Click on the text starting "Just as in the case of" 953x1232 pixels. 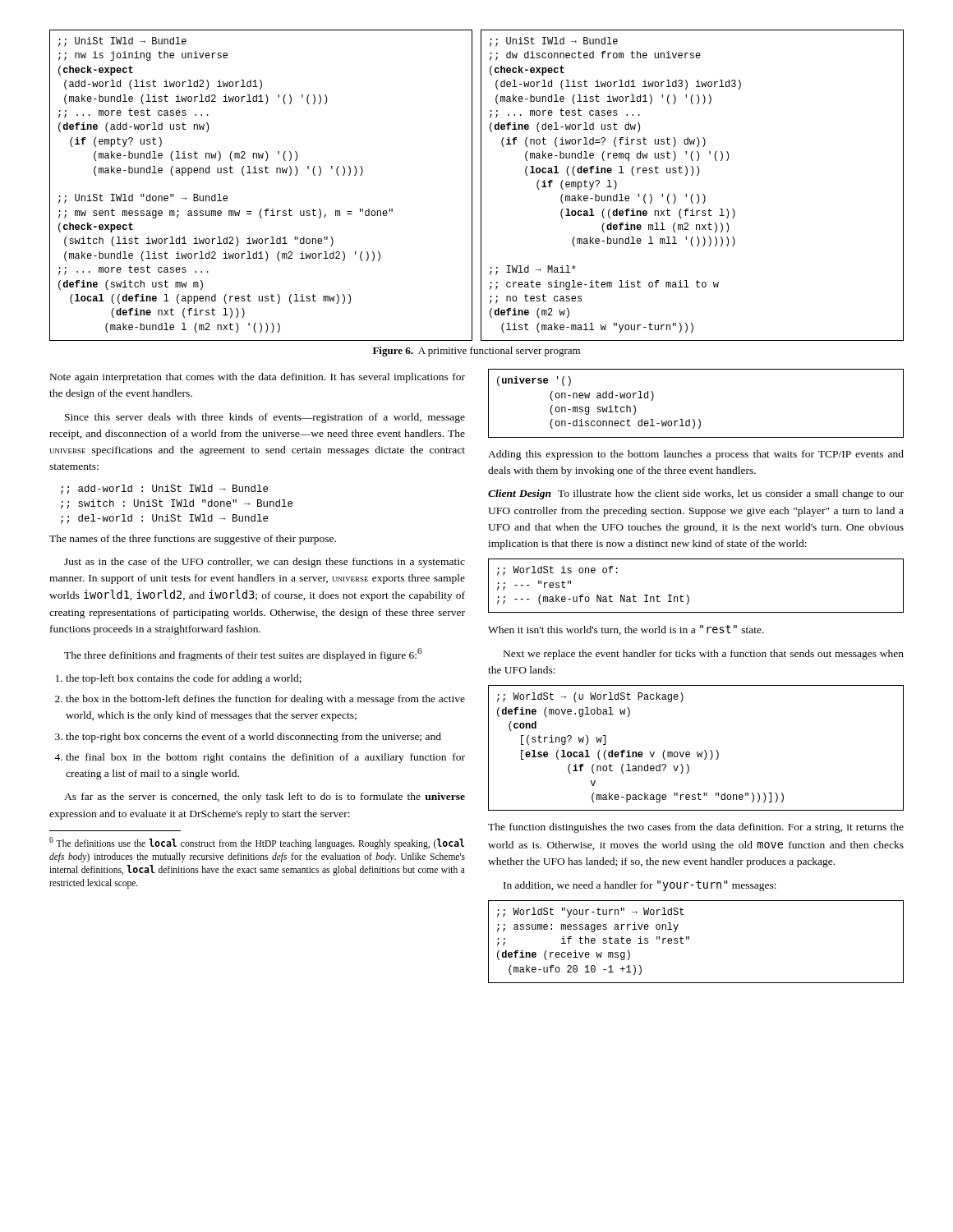[257, 596]
